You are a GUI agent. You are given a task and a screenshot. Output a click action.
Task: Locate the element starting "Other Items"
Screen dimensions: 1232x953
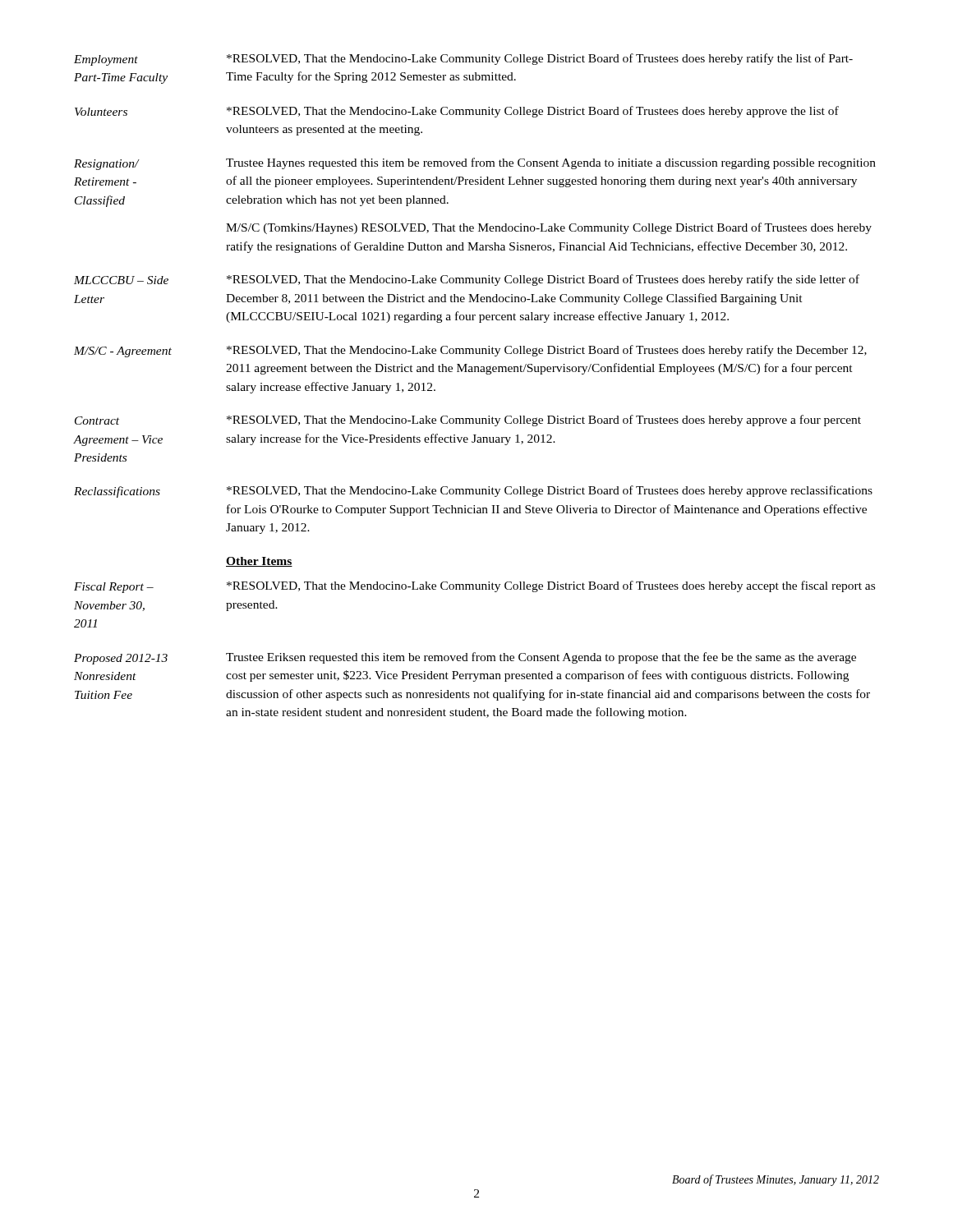(259, 562)
